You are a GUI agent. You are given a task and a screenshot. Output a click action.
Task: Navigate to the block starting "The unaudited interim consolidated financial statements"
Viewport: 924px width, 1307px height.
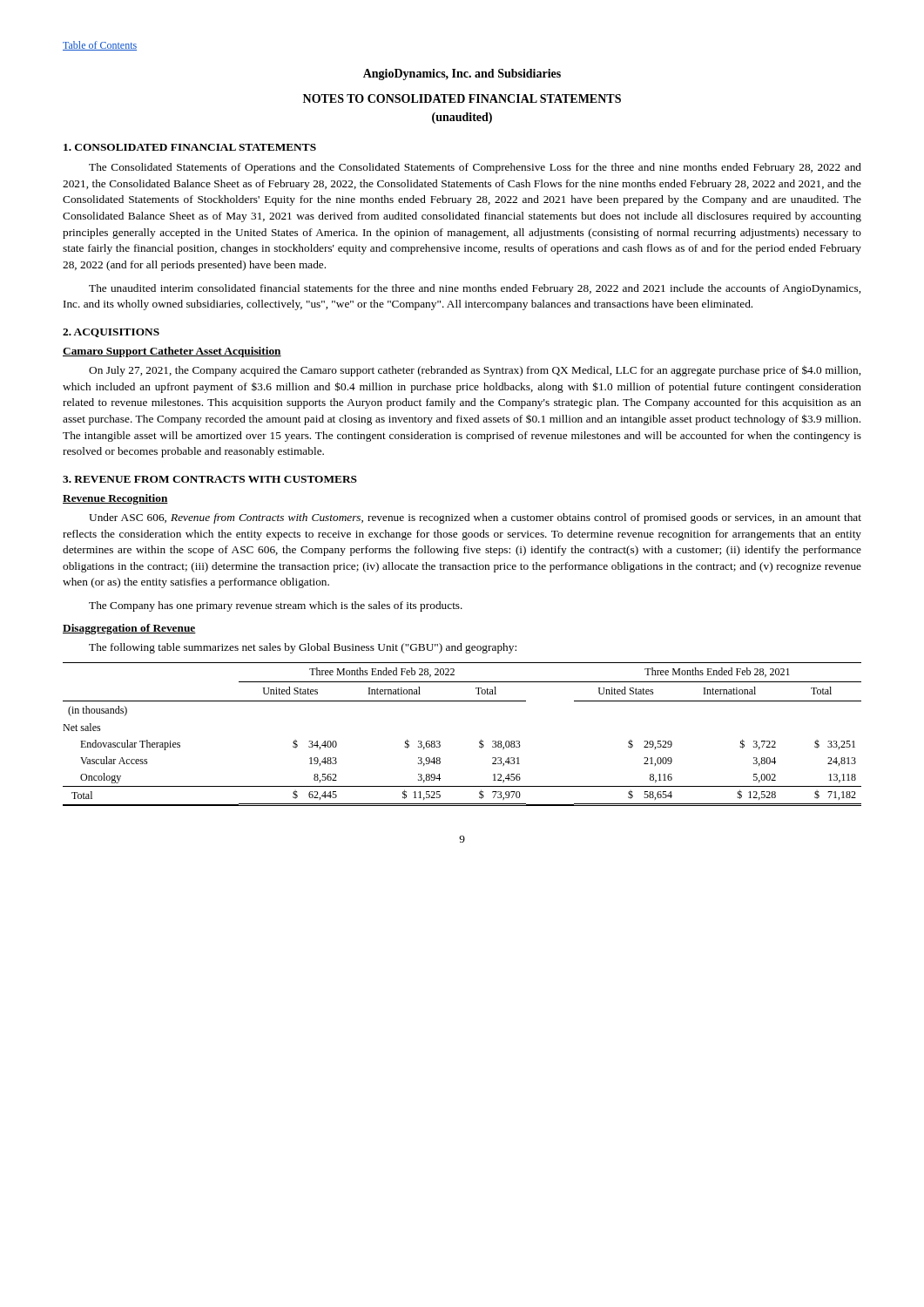point(462,296)
